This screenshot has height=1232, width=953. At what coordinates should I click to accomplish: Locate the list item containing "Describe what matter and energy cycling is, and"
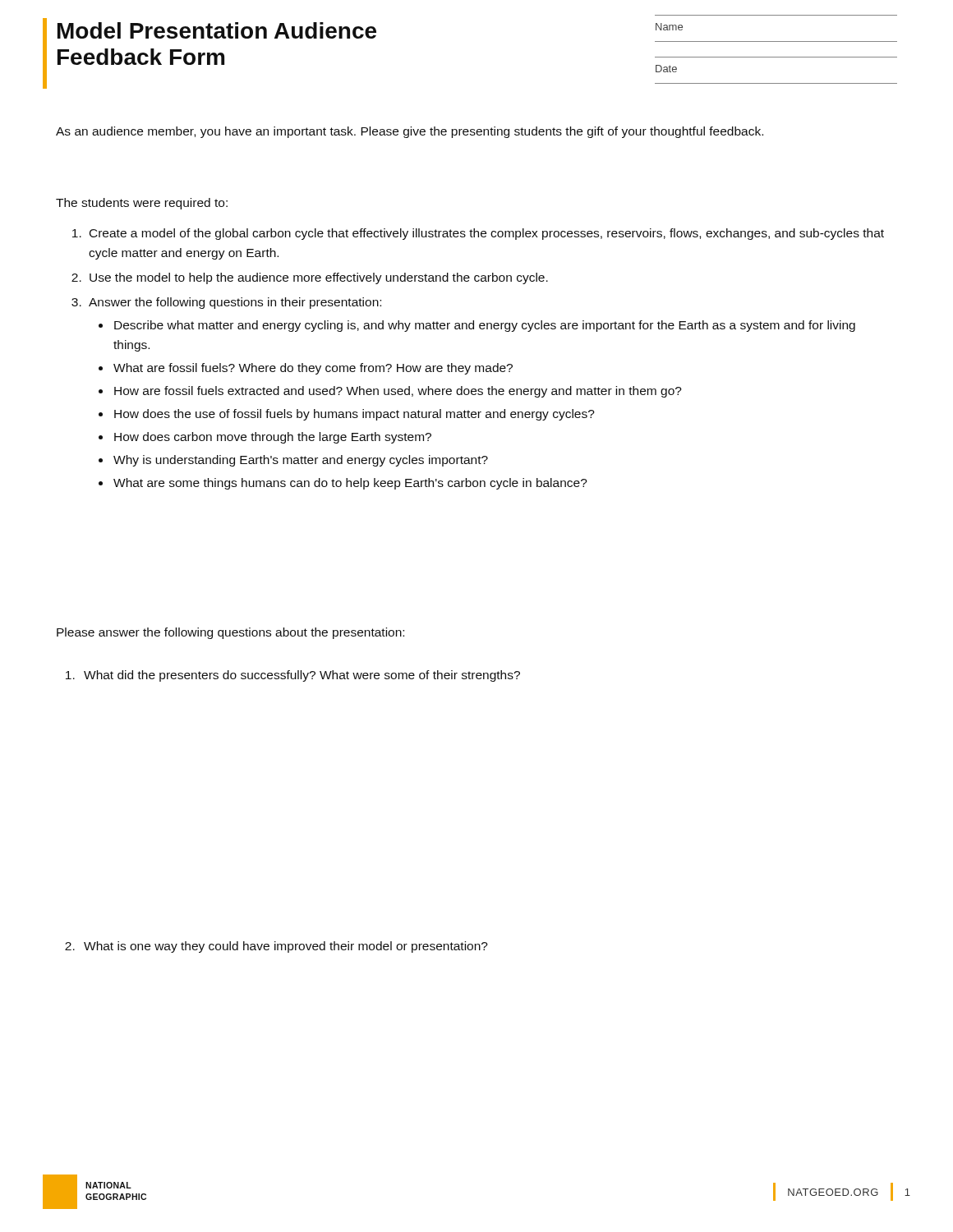(485, 335)
